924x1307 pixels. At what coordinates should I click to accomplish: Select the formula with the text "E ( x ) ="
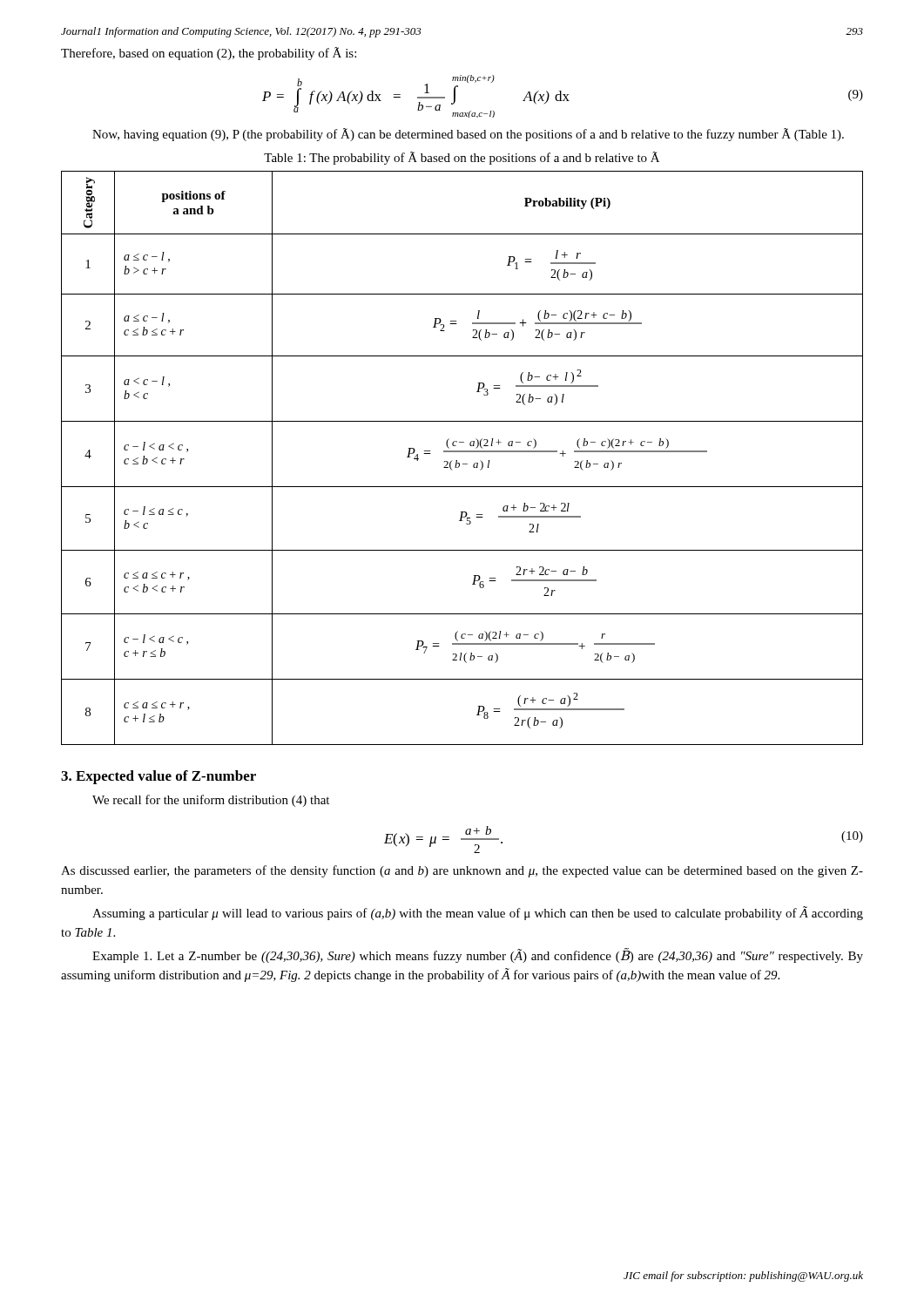(x=479, y=840)
